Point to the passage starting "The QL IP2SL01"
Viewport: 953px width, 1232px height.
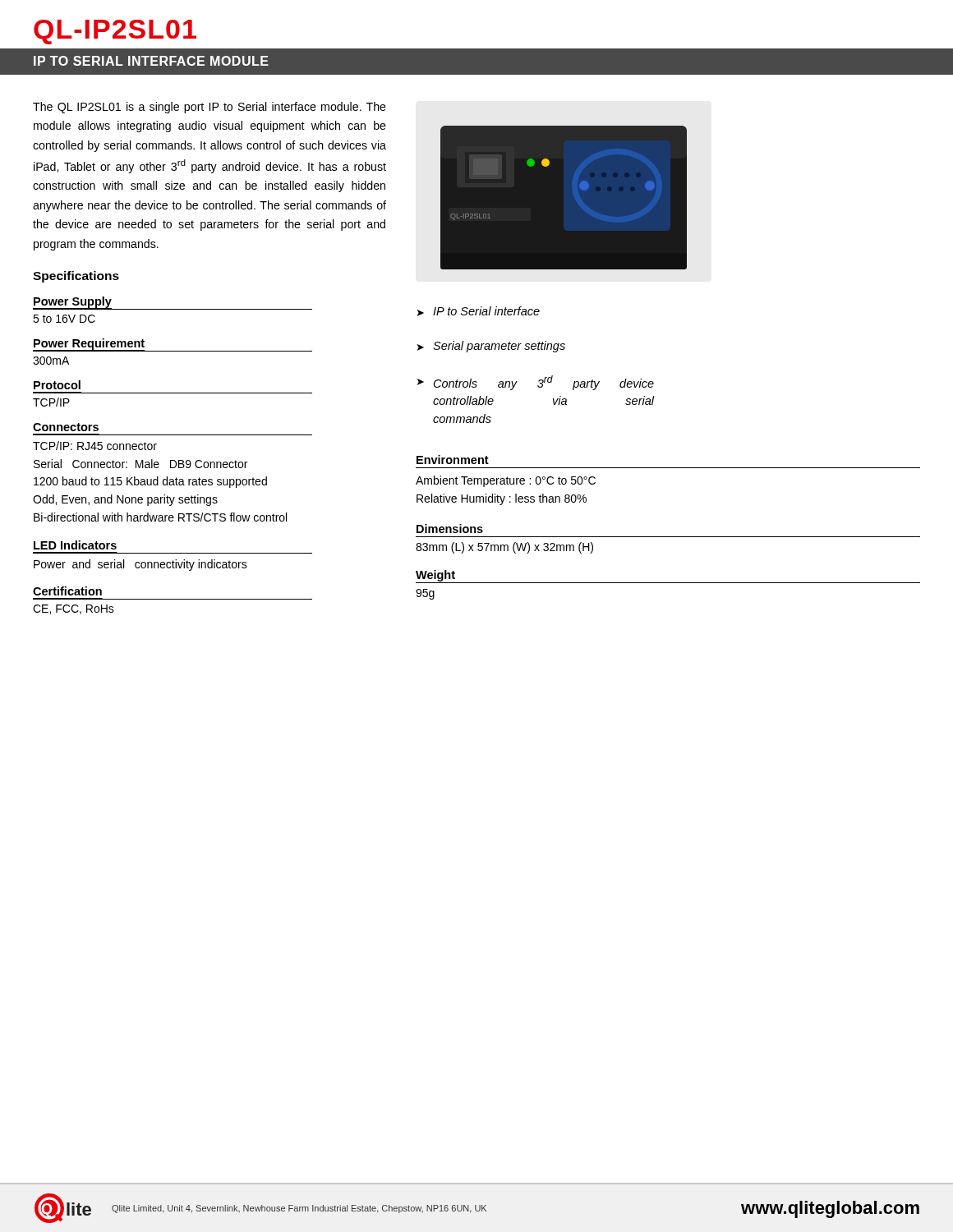(210, 175)
